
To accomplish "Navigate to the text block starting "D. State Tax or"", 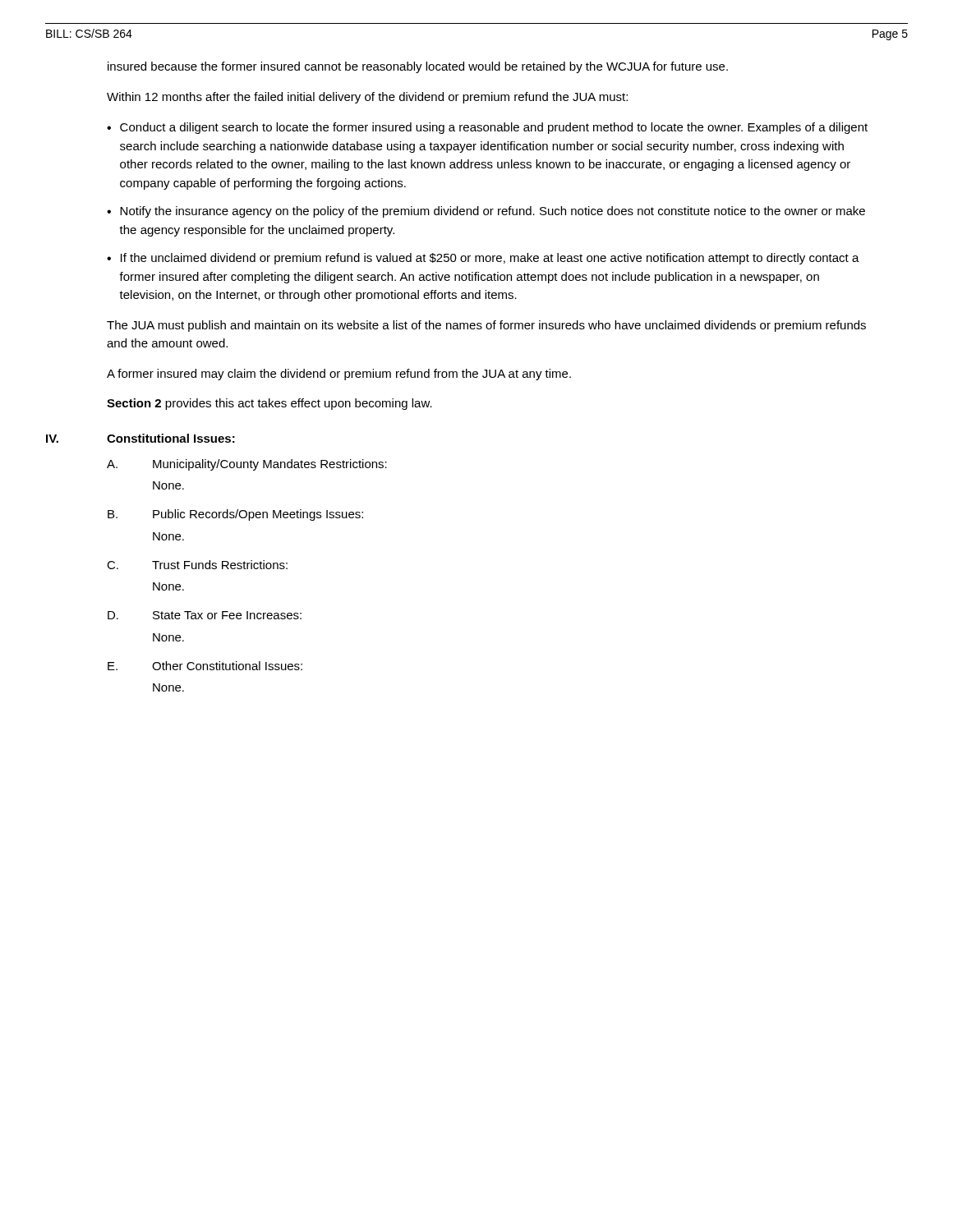I will coord(205,615).
